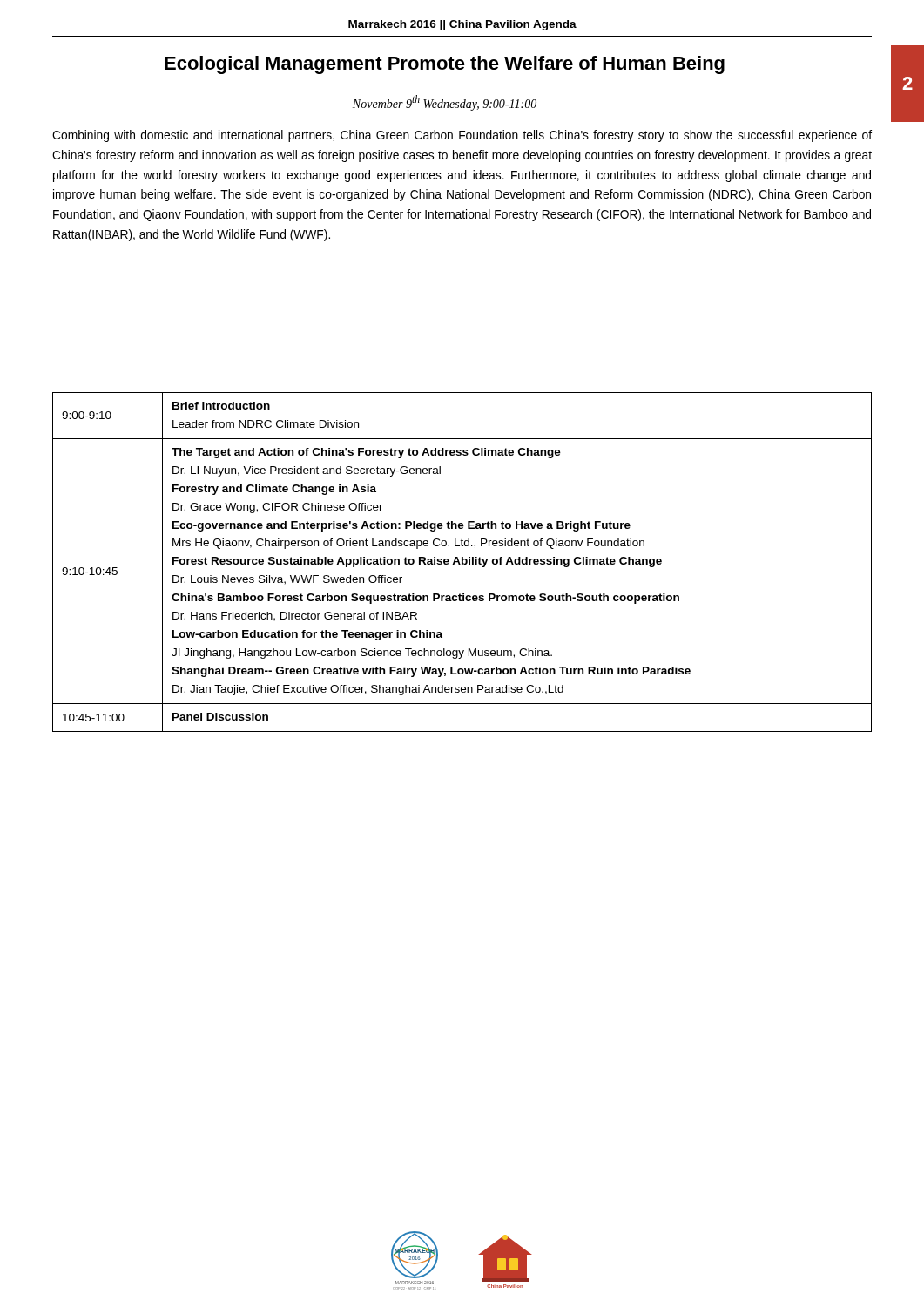Viewport: 924px width, 1307px height.
Task: Point to the region starting "Combining with domestic"
Action: pyautogui.click(x=462, y=185)
